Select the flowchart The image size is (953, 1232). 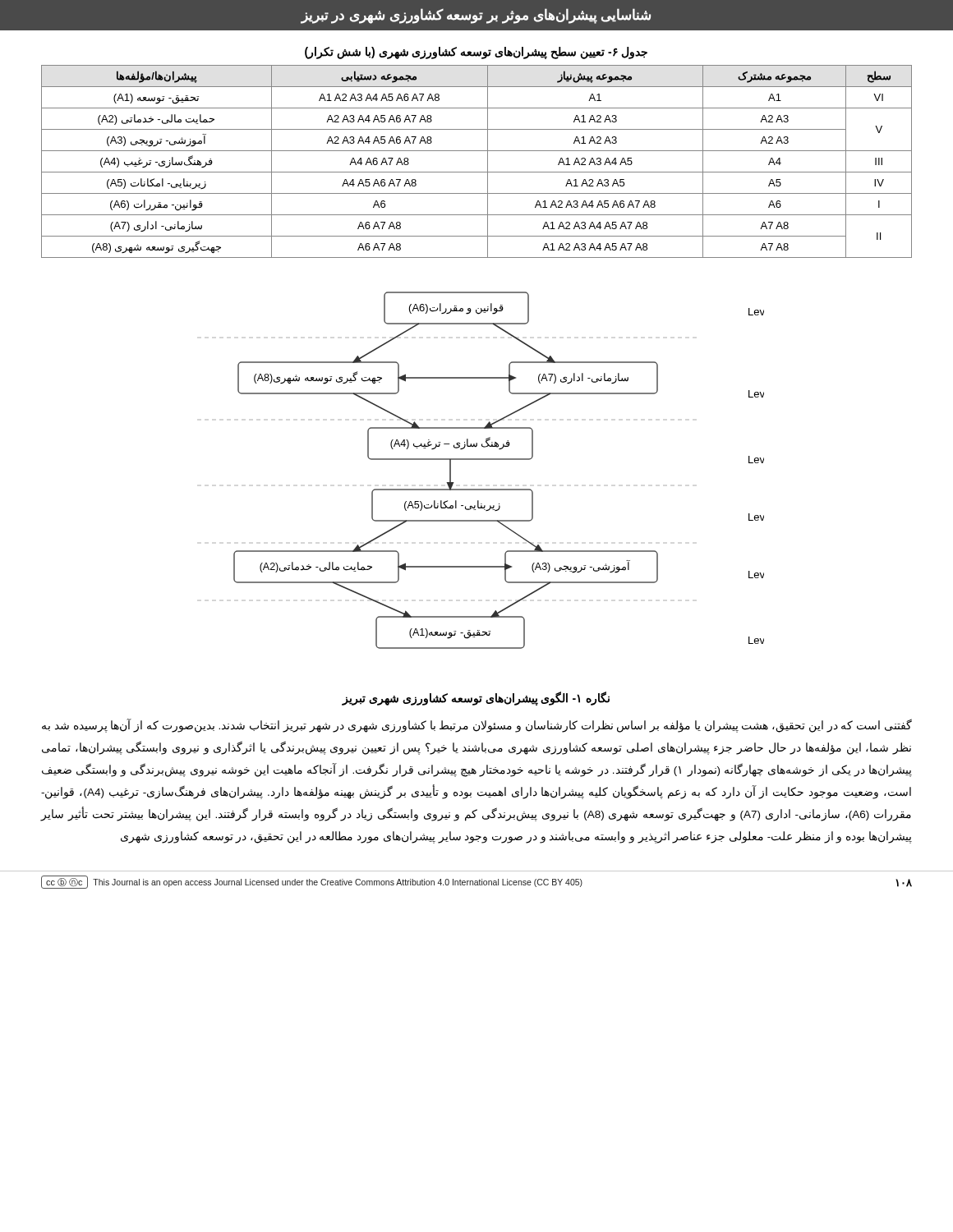point(476,481)
